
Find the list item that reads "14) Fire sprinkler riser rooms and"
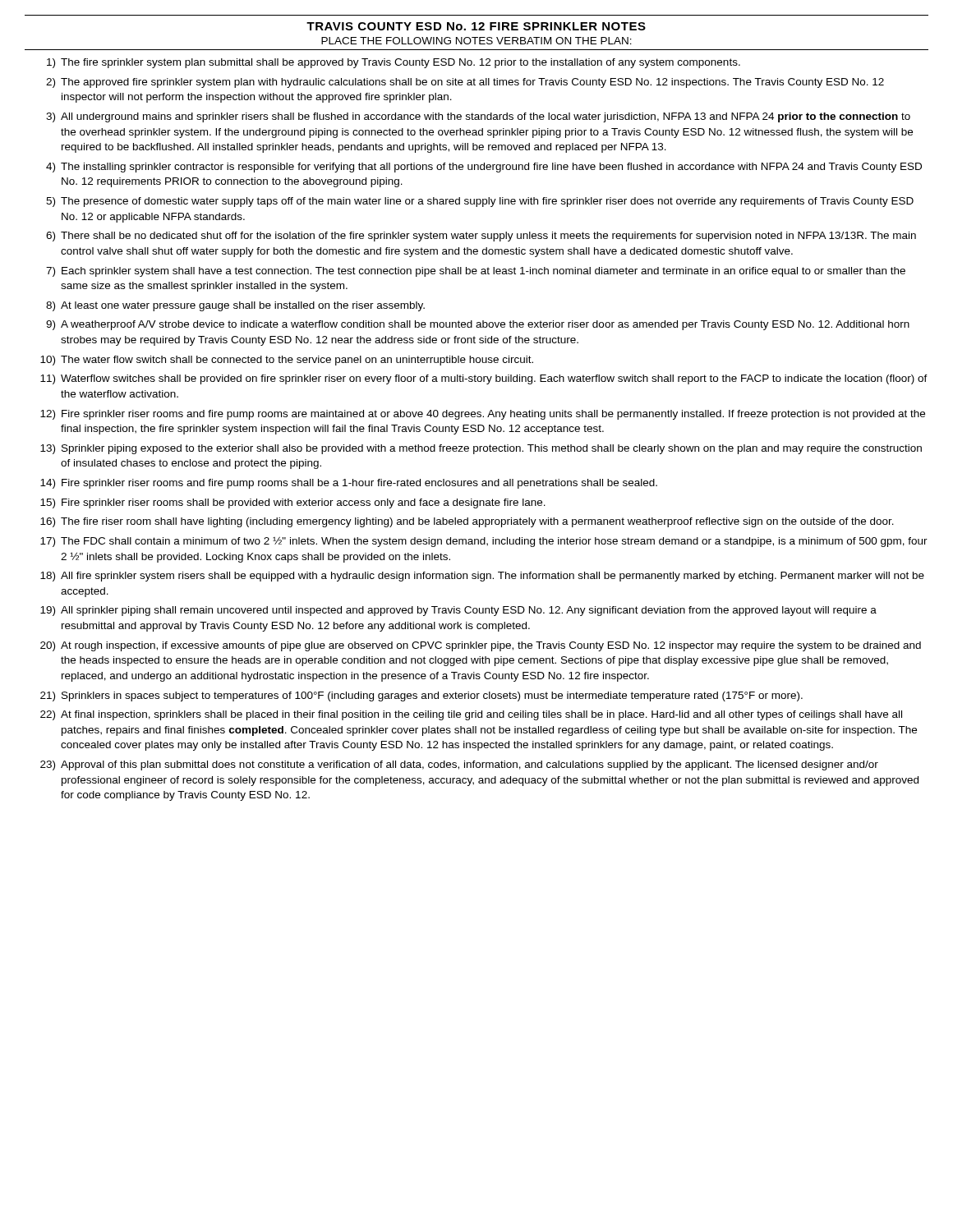[476, 483]
